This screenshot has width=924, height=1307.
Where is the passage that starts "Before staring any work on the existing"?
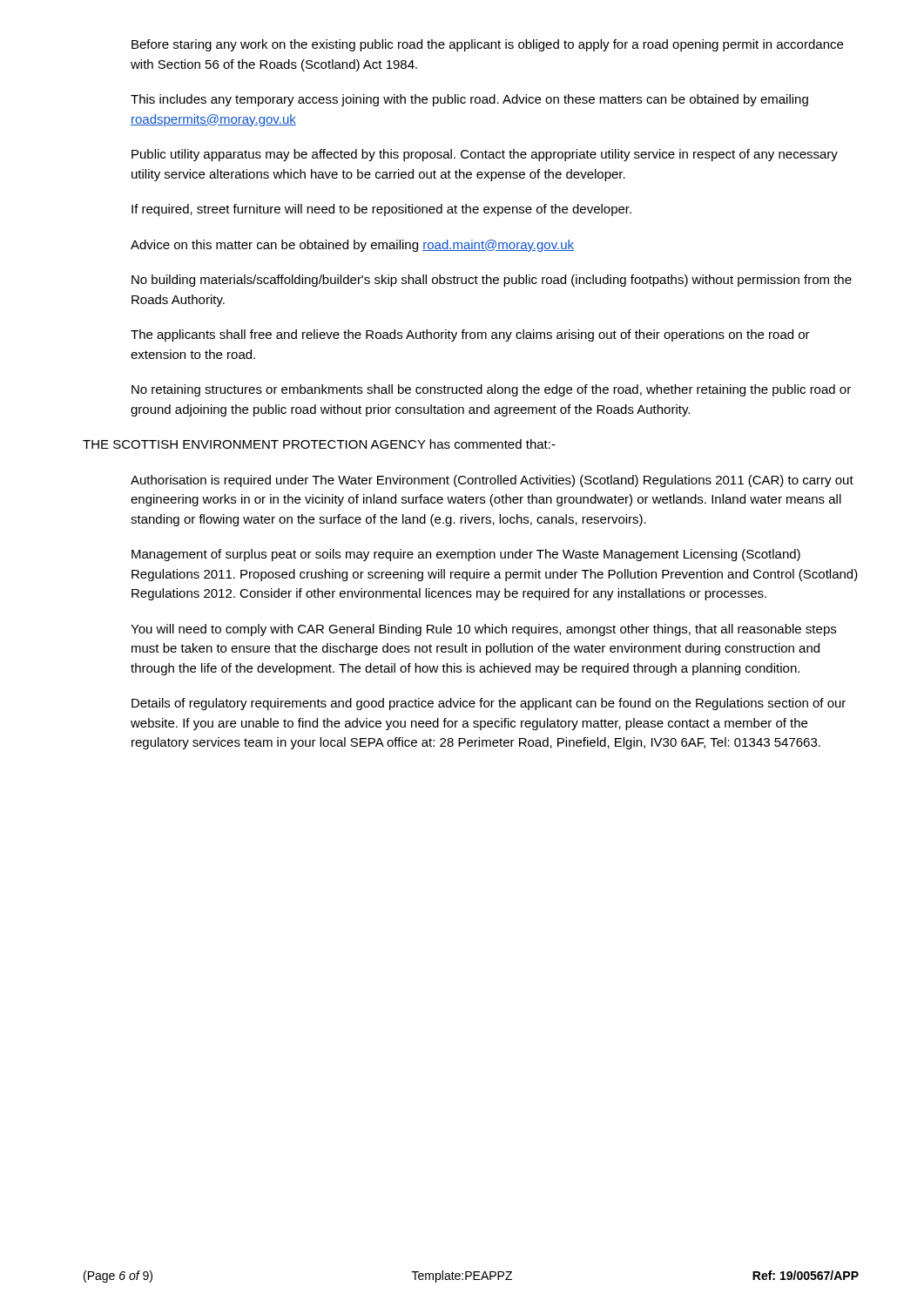tap(487, 54)
